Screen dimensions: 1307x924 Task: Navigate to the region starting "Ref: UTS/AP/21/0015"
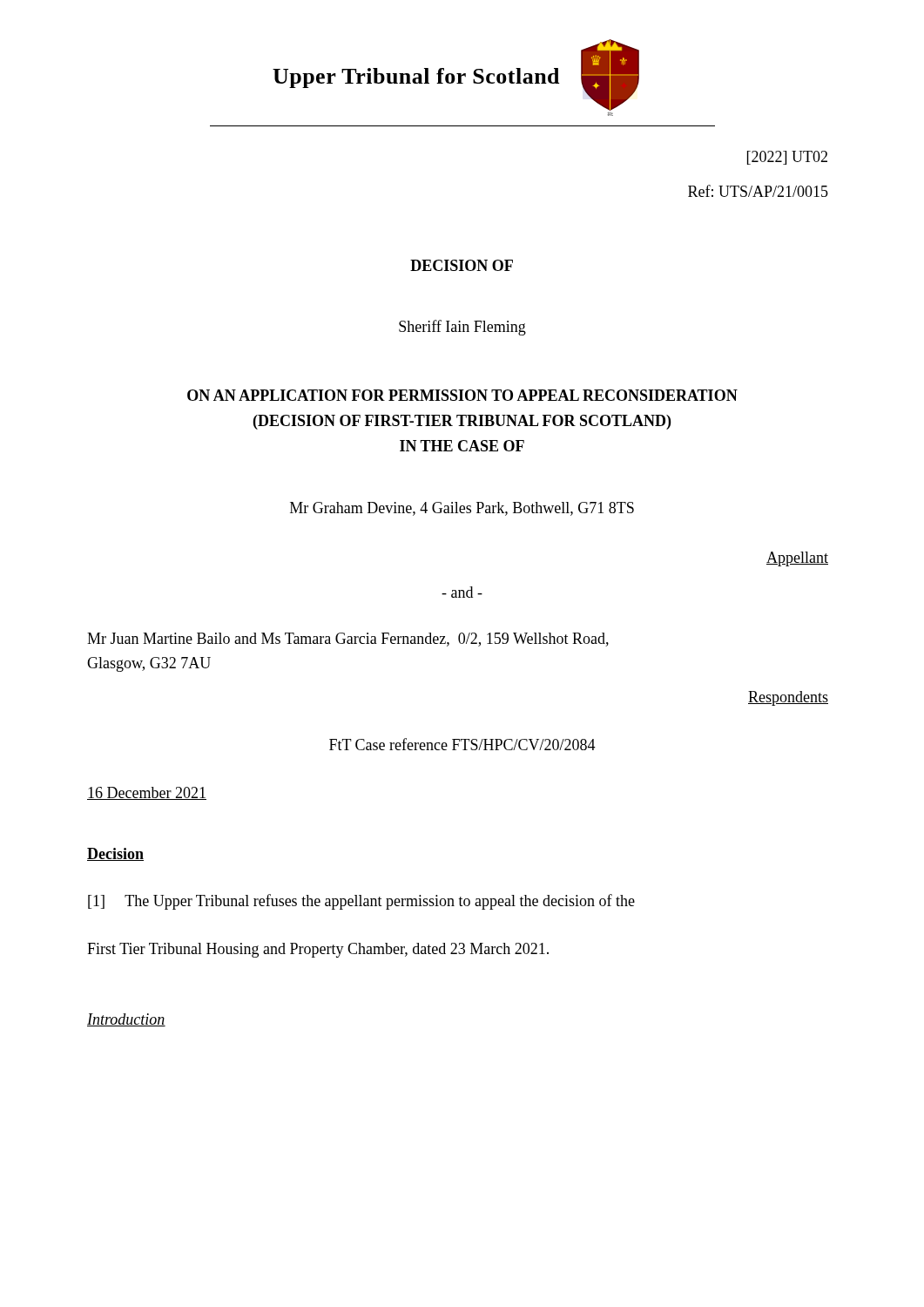758,192
